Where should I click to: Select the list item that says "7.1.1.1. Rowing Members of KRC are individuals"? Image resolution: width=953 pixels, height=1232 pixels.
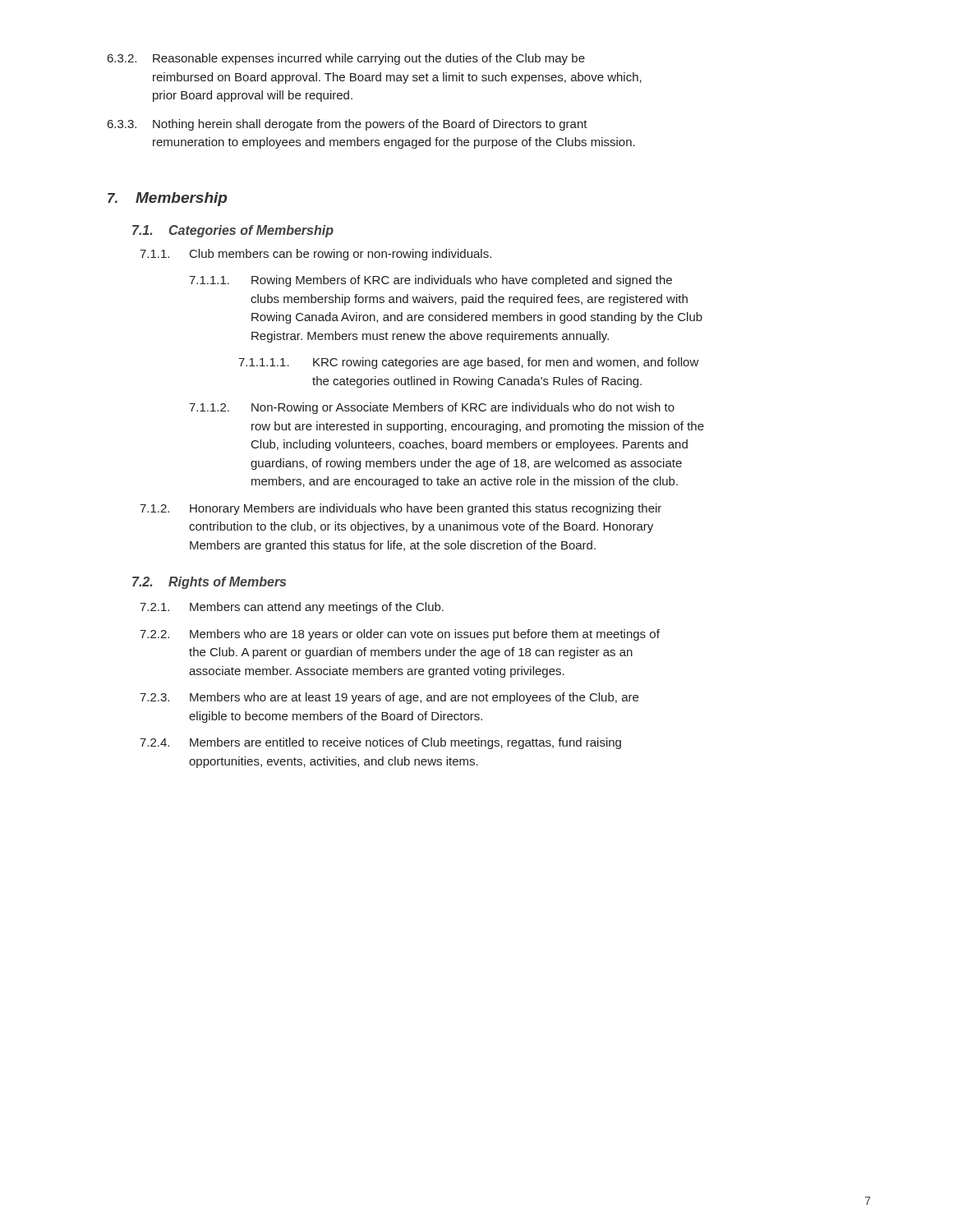(x=446, y=308)
